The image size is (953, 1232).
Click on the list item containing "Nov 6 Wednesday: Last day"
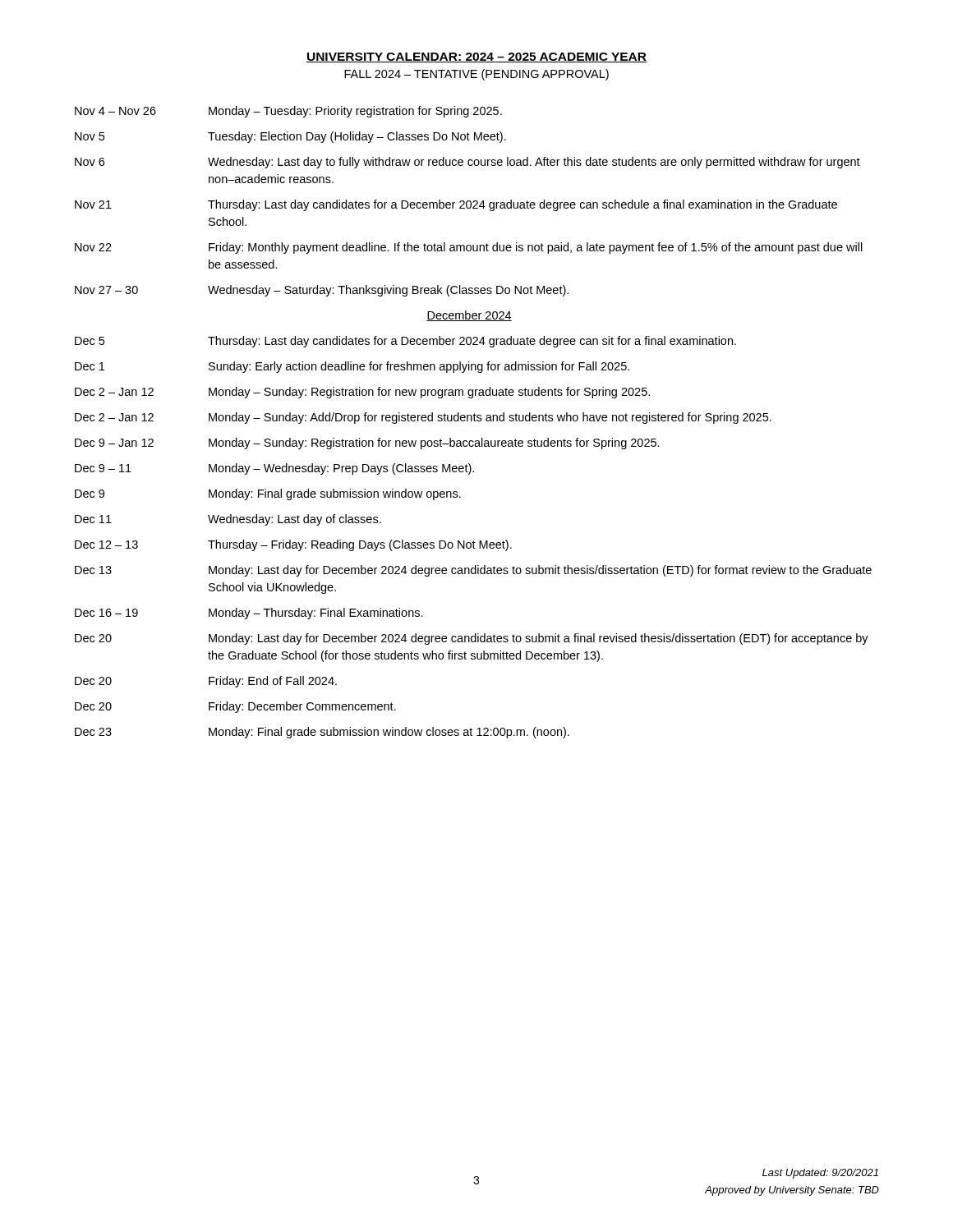476,171
